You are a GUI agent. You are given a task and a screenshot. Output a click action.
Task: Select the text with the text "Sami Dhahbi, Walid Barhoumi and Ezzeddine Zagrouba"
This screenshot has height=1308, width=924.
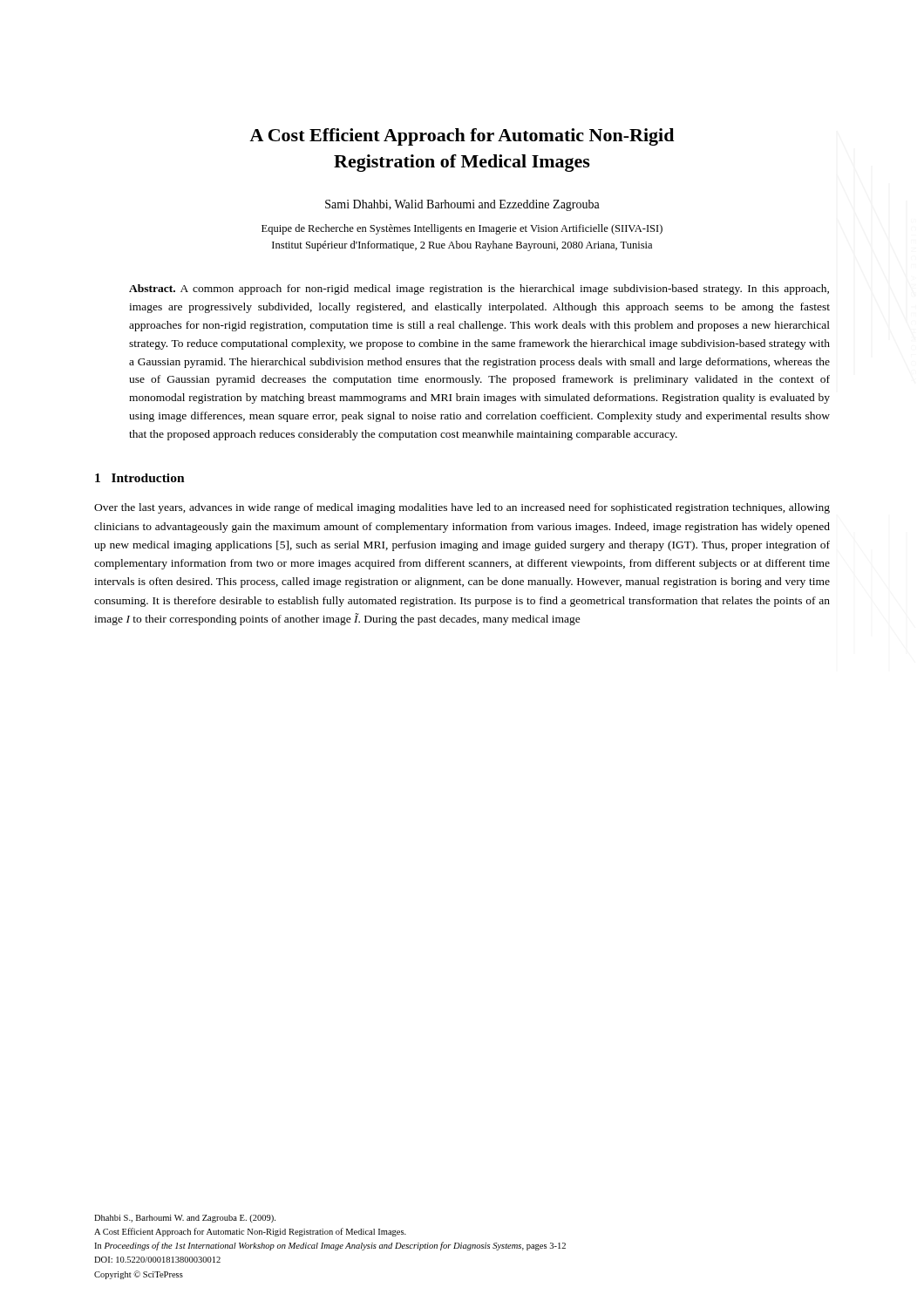coord(462,205)
